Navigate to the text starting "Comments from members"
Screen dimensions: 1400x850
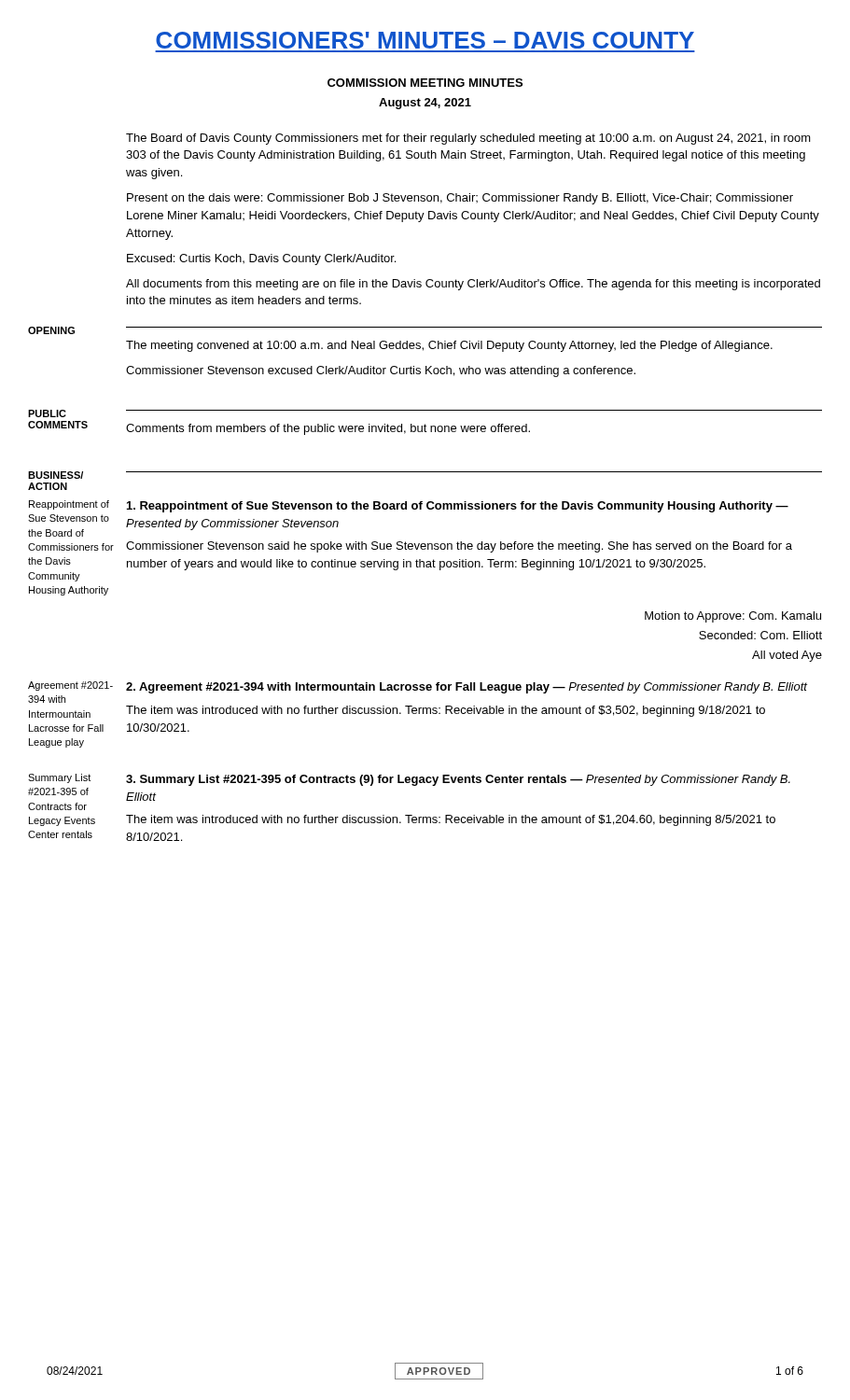pos(328,428)
